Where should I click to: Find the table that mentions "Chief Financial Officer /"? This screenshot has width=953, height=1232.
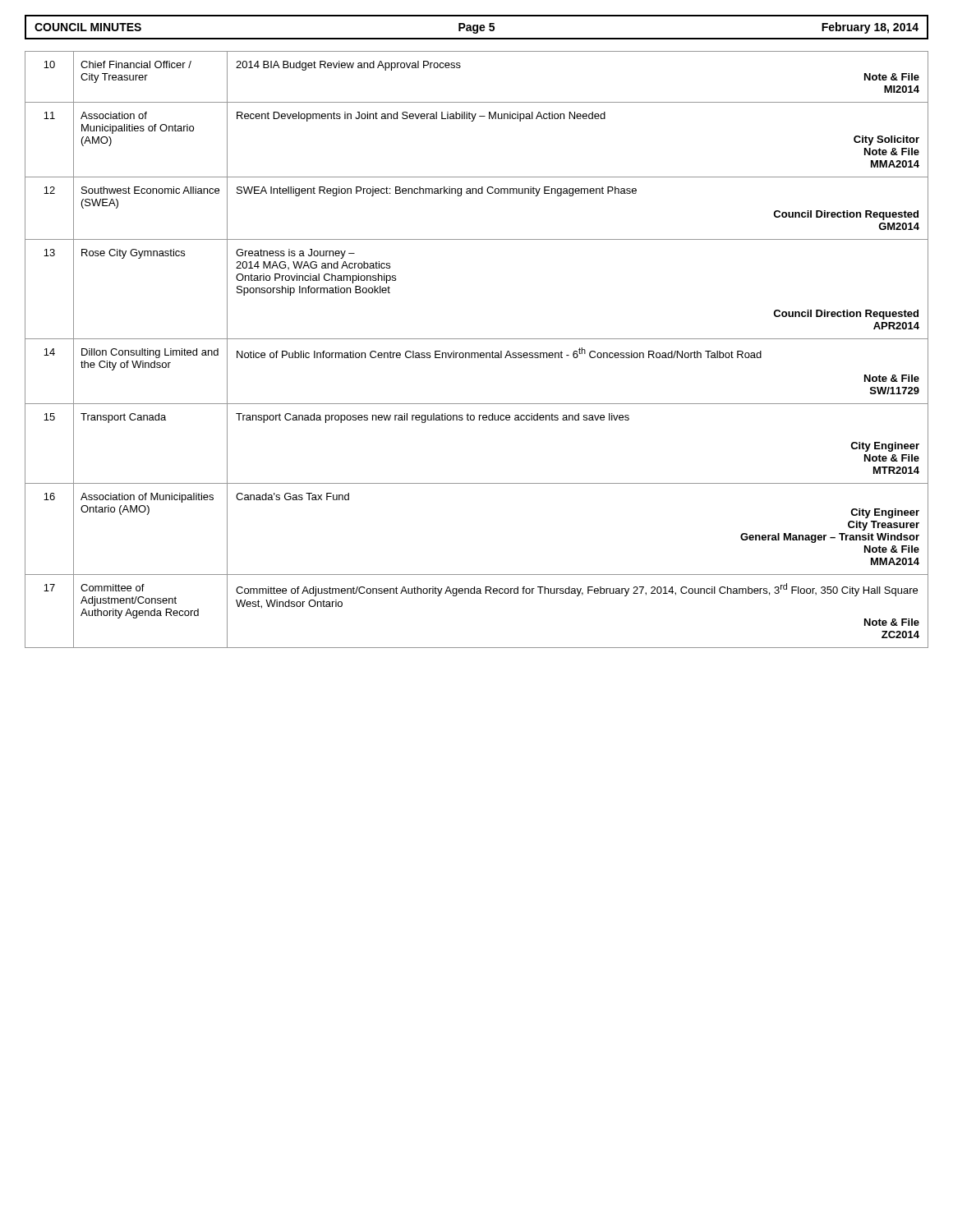coord(476,349)
